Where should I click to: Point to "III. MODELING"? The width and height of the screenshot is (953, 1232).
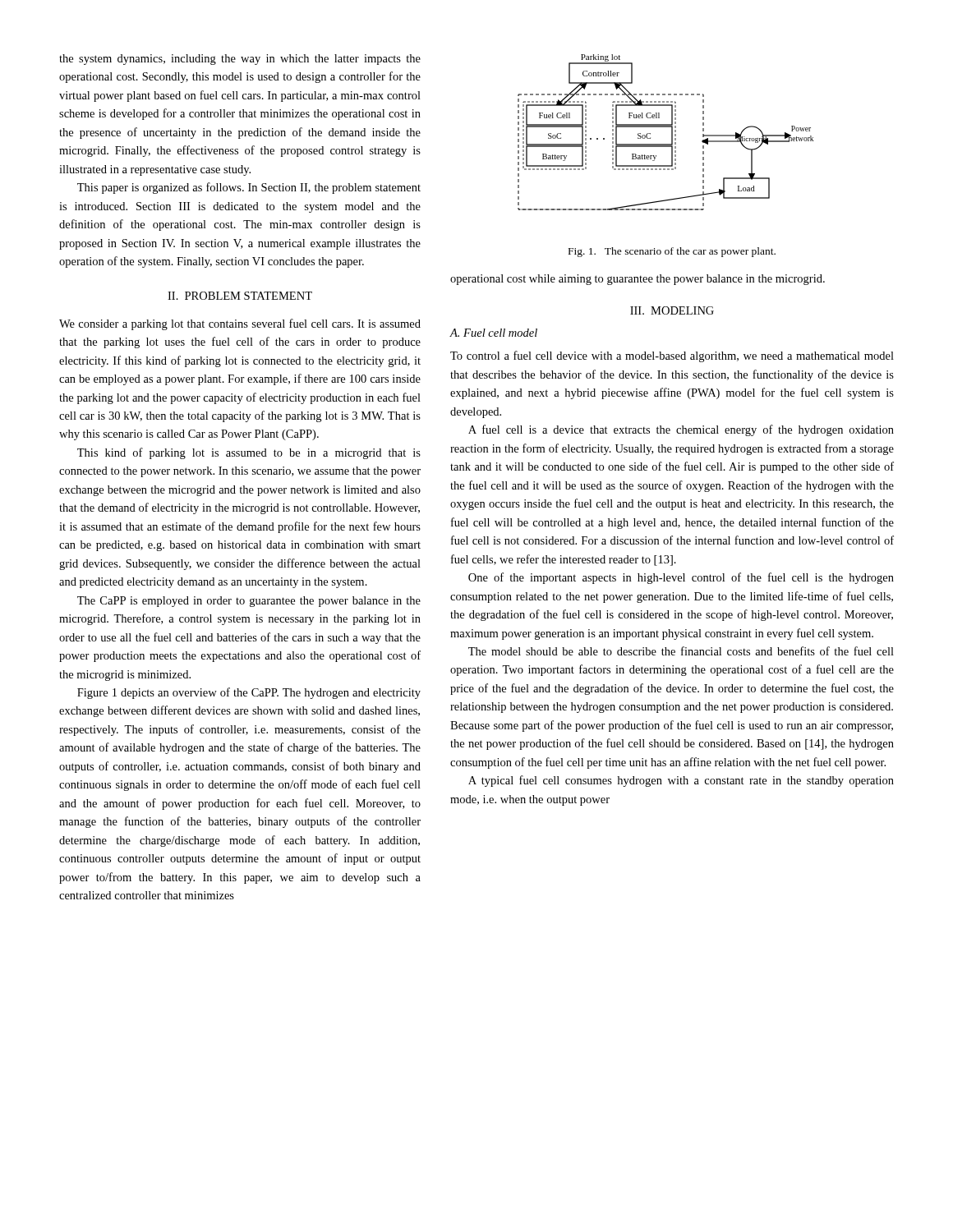point(672,311)
